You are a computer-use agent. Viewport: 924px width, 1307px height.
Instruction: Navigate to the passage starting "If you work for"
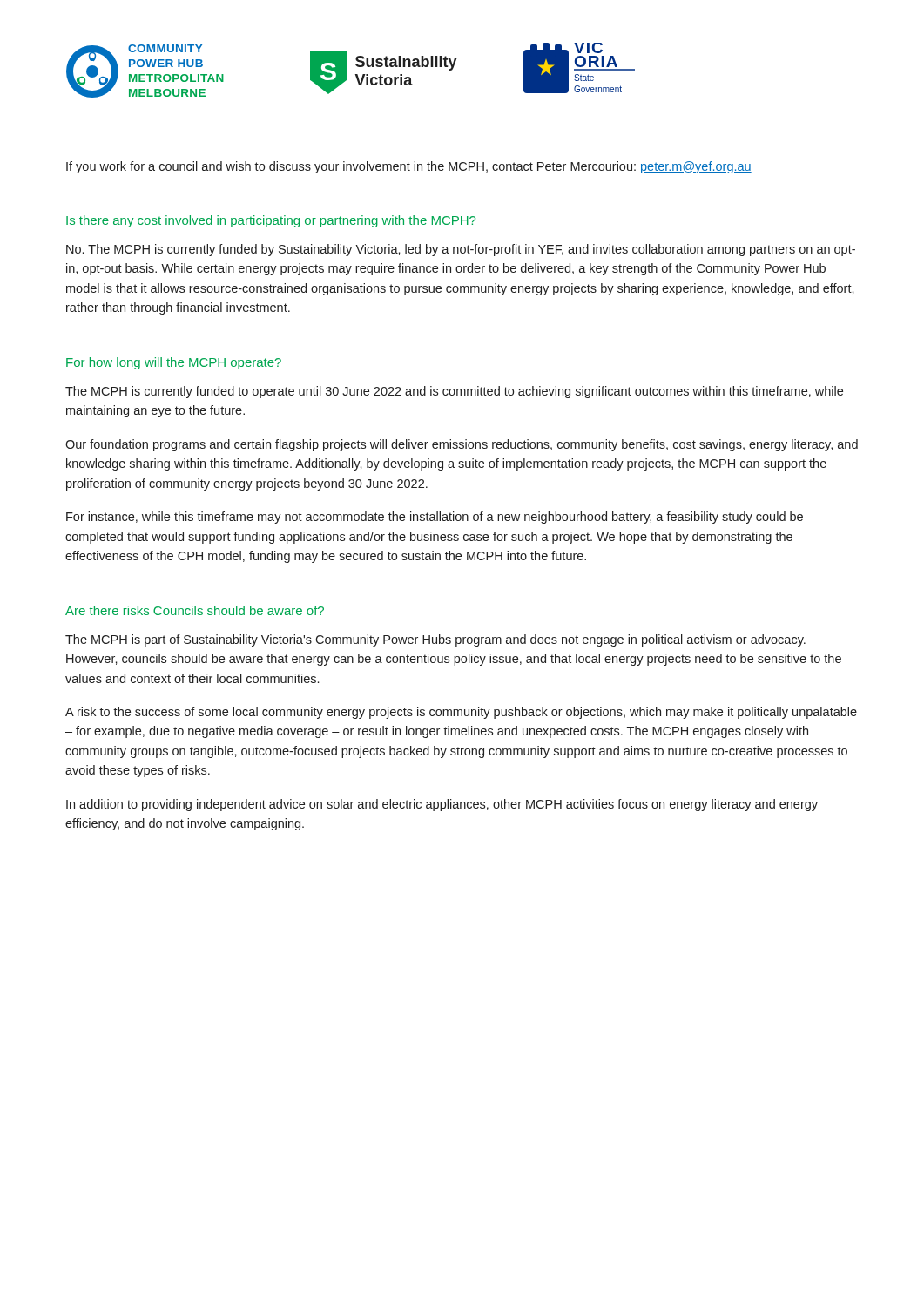tap(408, 166)
